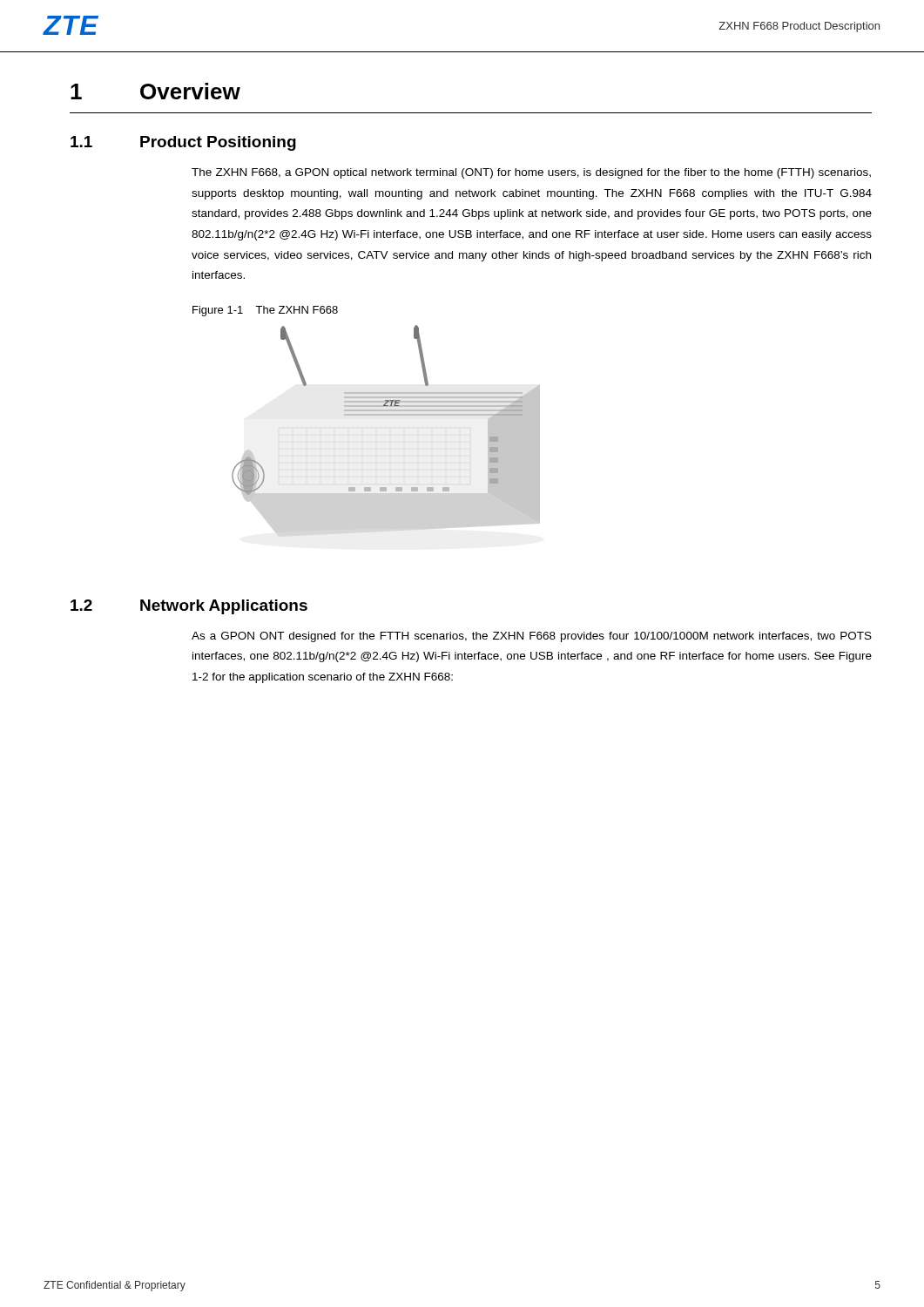Point to the element starting "1 Overview"
Image resolution: width=924 pixels, height=1307 pixels.
[x=155, y=92]
